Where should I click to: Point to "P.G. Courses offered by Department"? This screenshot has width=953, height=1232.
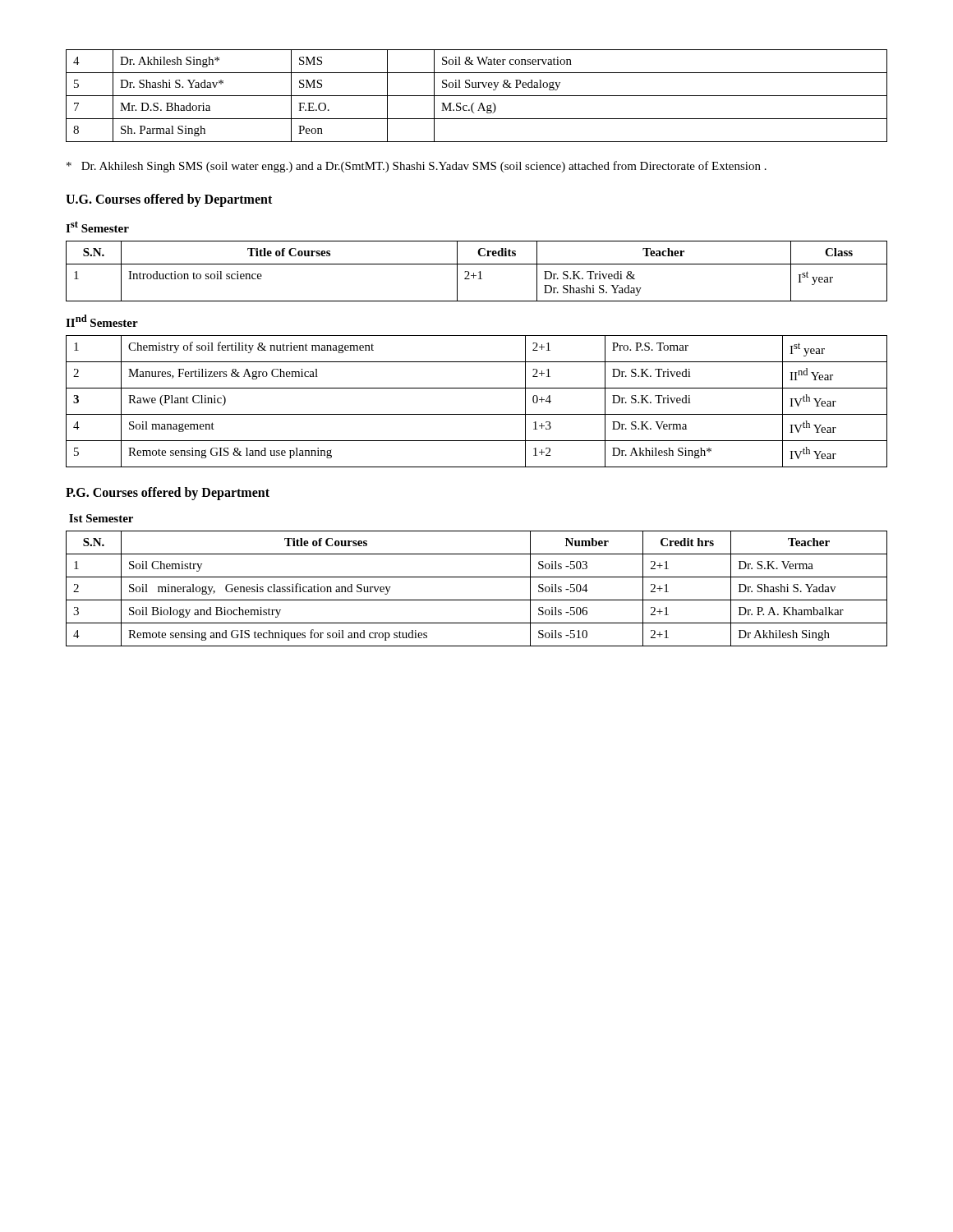point(168,492)
